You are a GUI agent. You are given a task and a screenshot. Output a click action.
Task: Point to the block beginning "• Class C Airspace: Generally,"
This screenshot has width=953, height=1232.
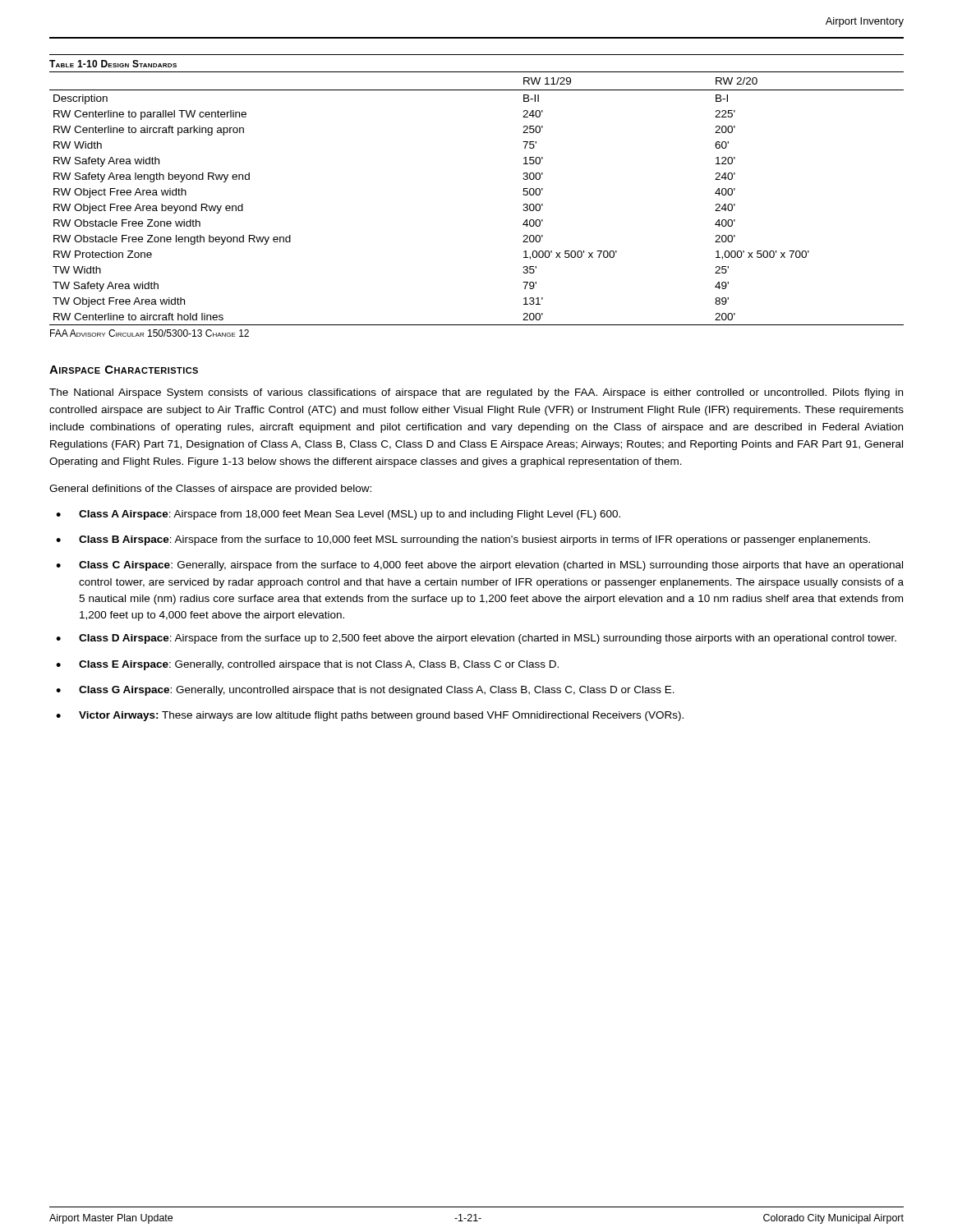click(x=476, y=590)
